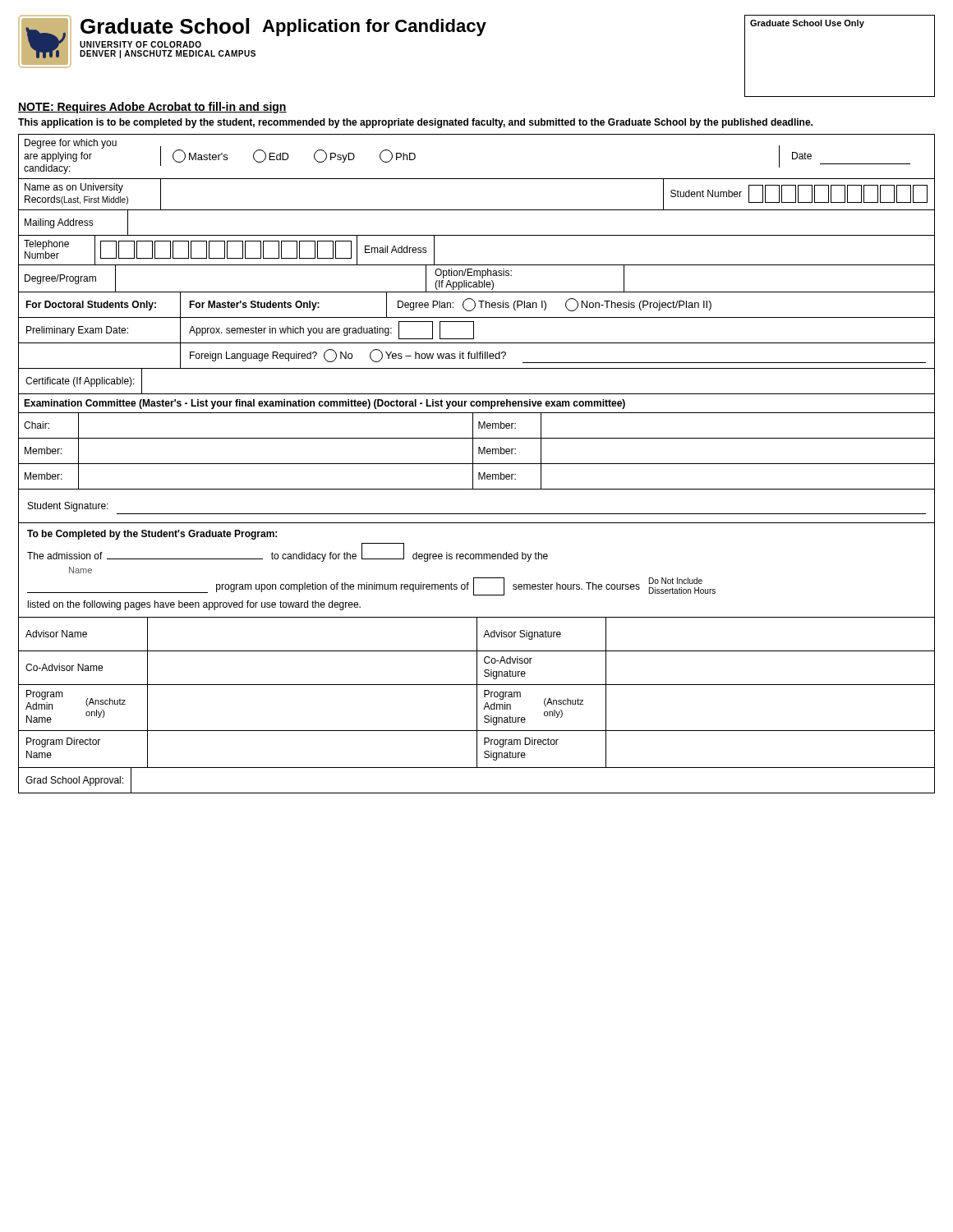The image size is (953, 1232).
Task: Select the passage starting "Examination Committee (Master's - List"
Action: (325, 403)
